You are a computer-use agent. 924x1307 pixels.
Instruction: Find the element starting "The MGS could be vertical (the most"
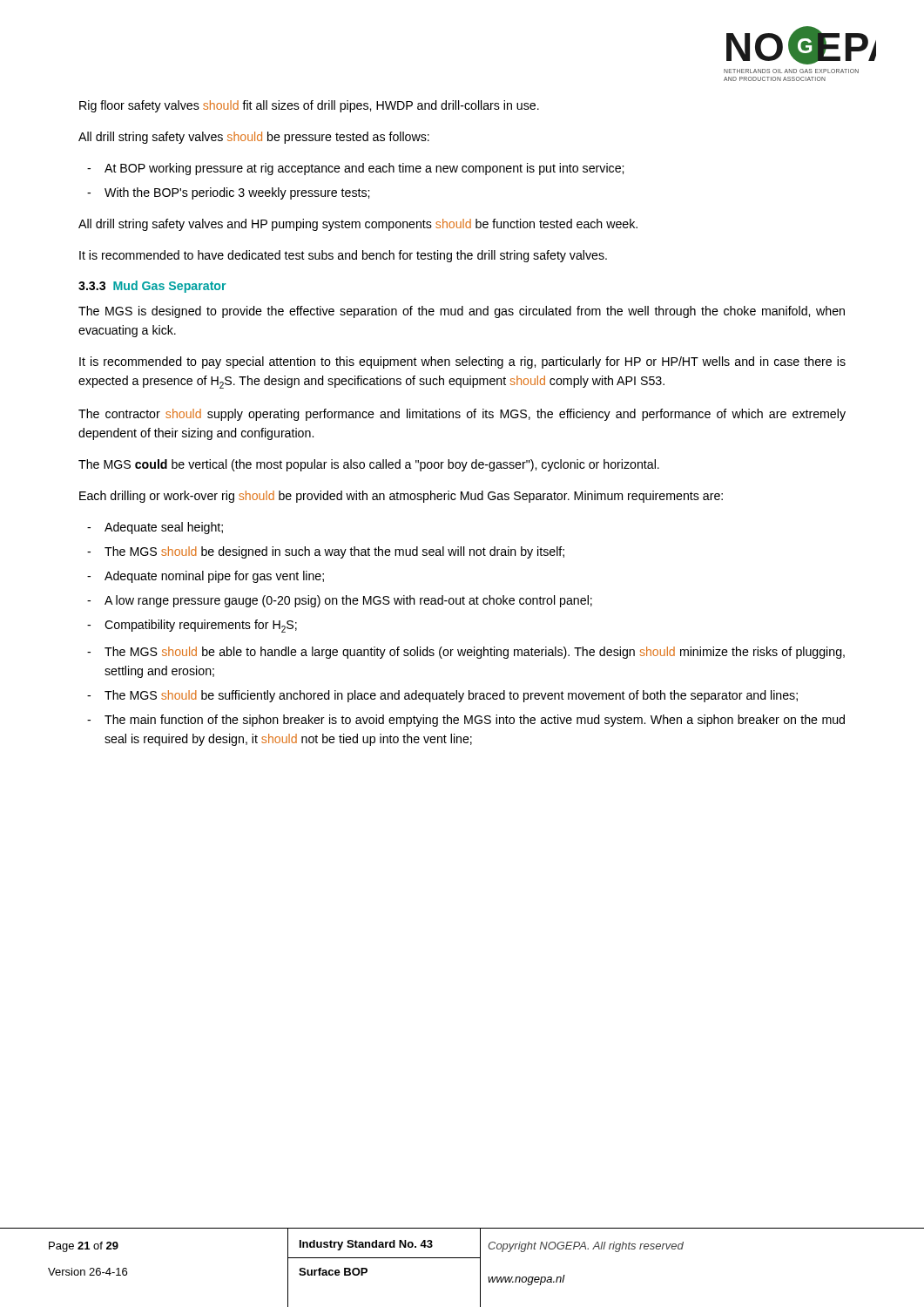point(369,465)
